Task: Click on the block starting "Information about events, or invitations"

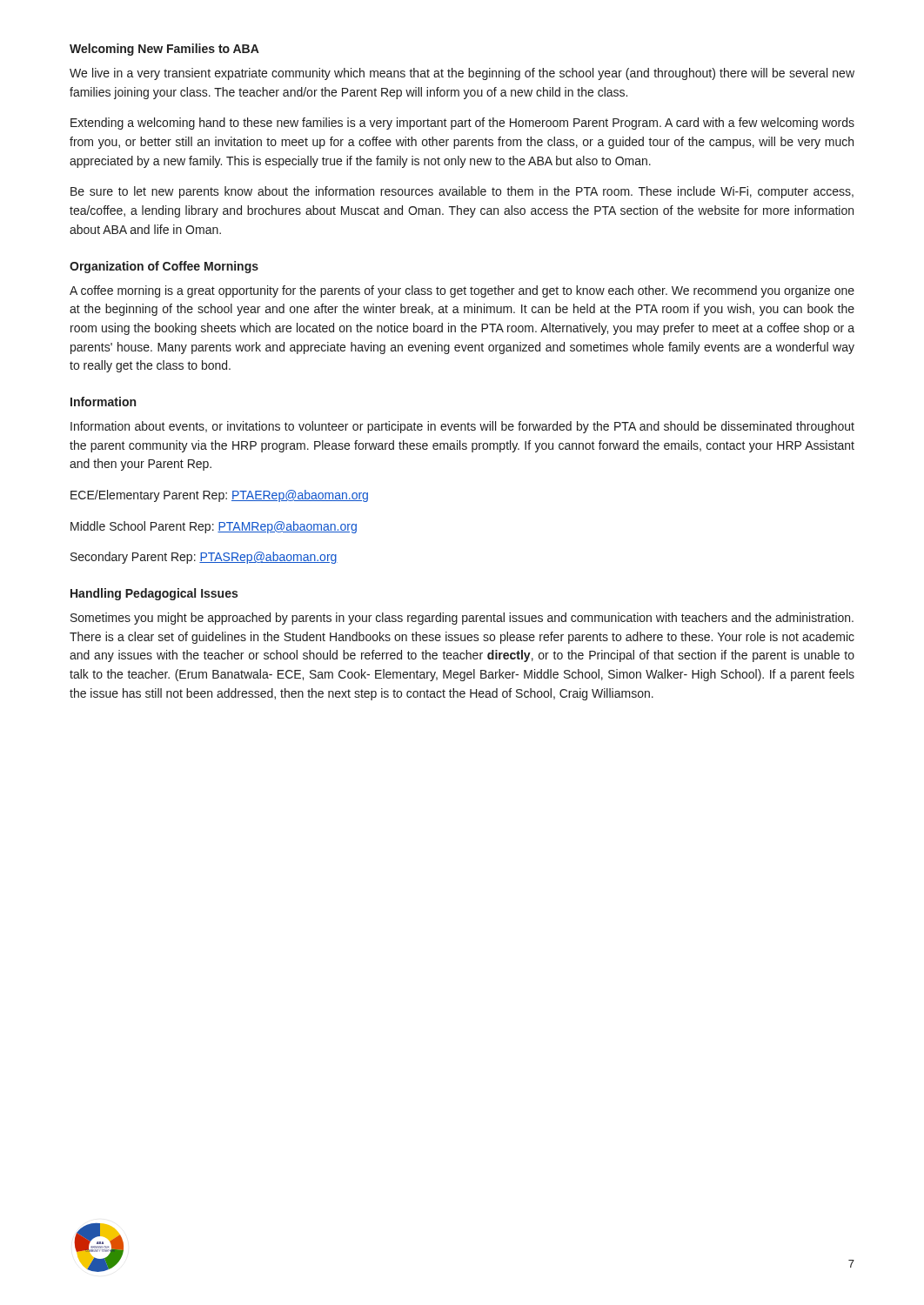Action: [x=462, y=446]
